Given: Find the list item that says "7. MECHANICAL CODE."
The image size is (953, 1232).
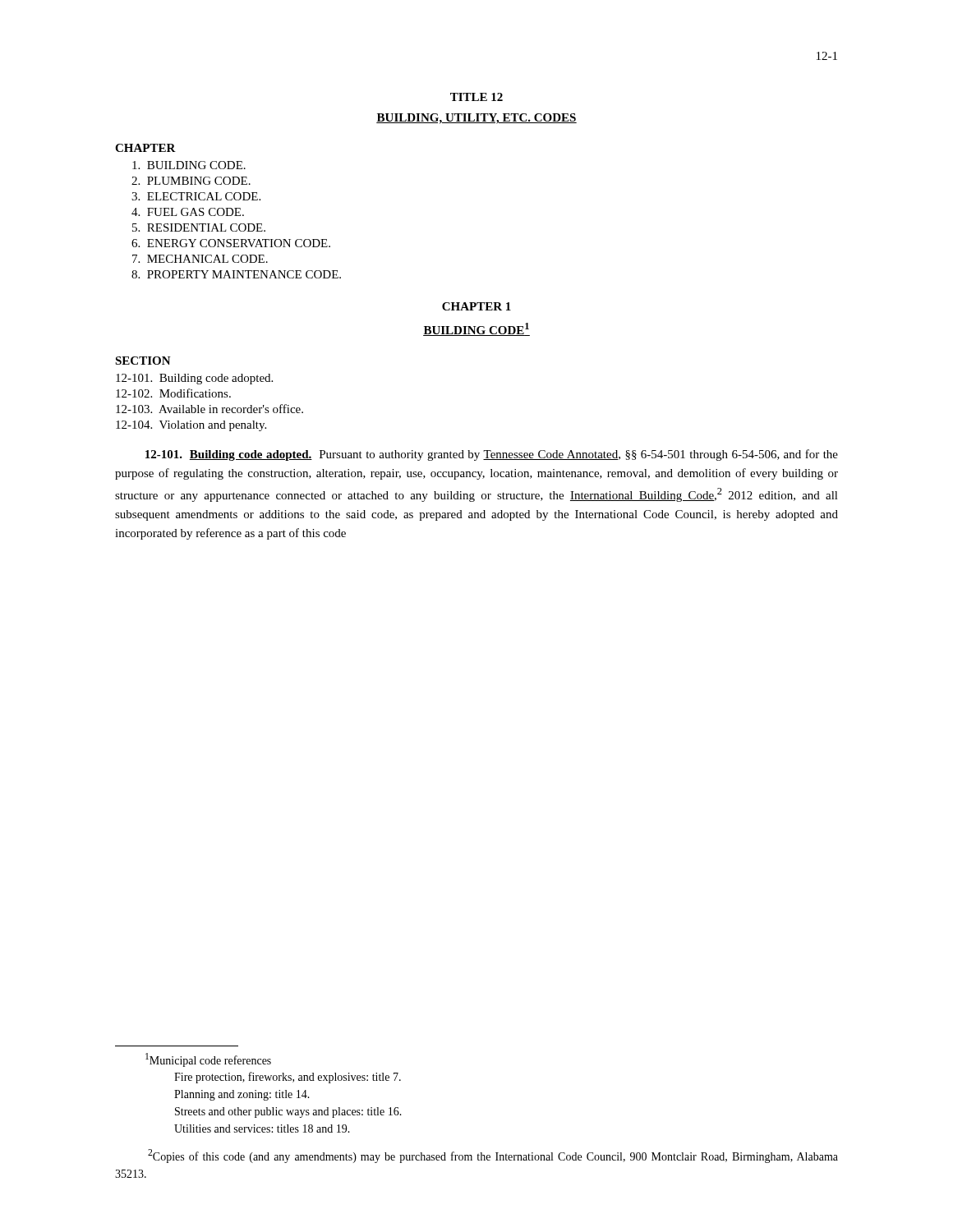Looking at the screenshot, I should coord(200,259).
